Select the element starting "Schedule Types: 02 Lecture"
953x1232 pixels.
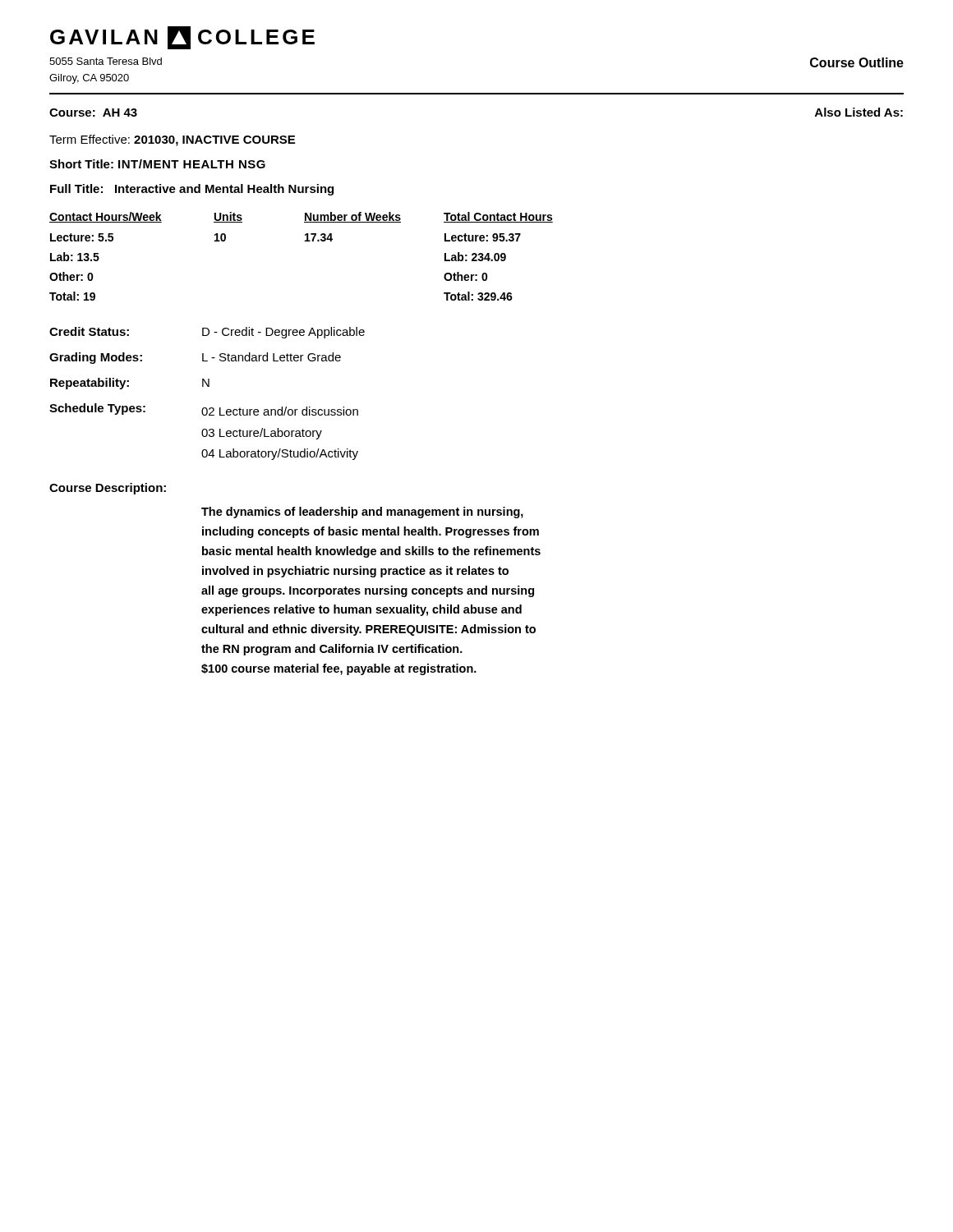(204, 432)
